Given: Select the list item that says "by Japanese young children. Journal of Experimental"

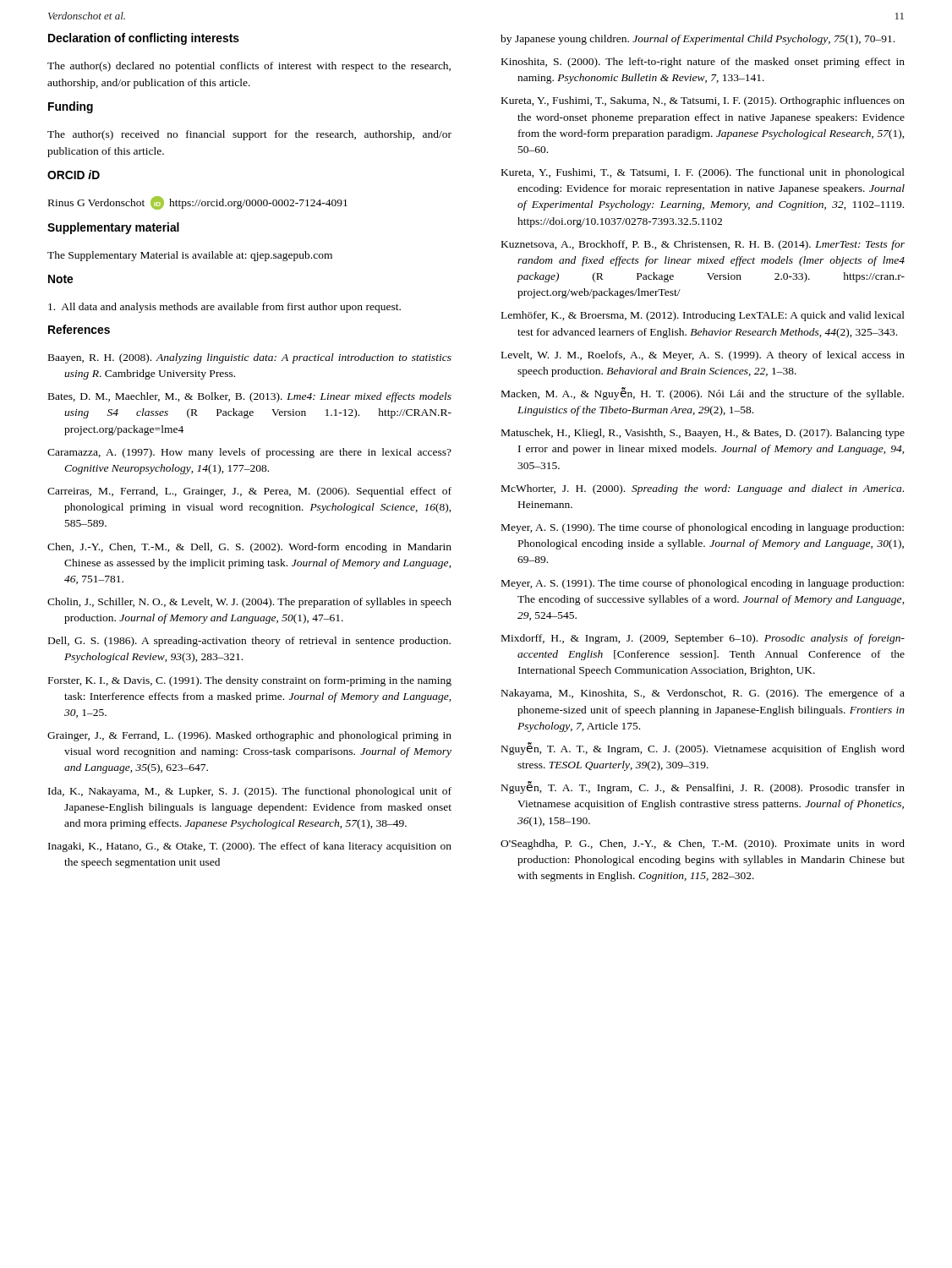Looking at the screenshot, I should pyautogui.click(x=698, y=38).
